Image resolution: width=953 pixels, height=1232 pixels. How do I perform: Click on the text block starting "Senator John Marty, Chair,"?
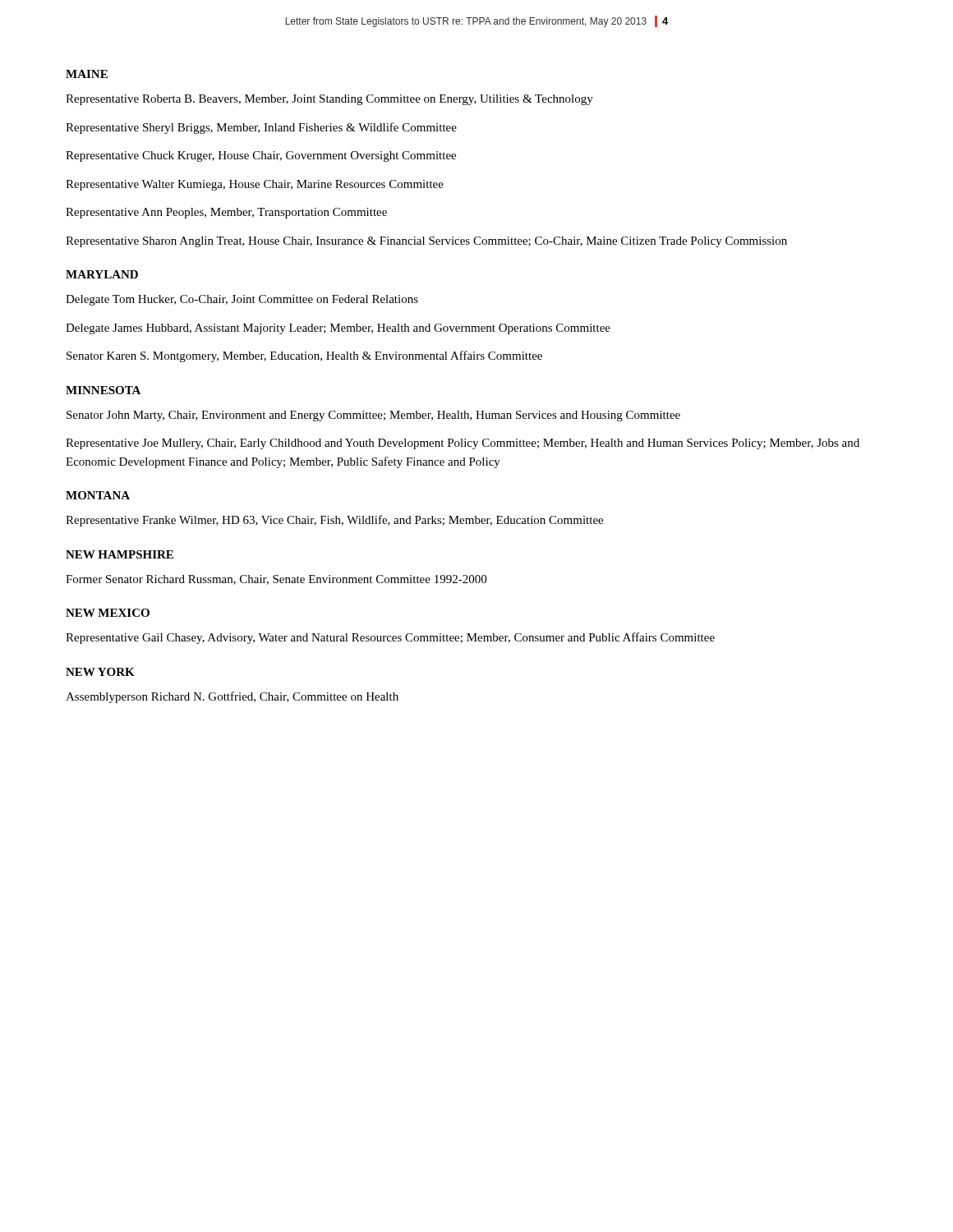point(373,414)
